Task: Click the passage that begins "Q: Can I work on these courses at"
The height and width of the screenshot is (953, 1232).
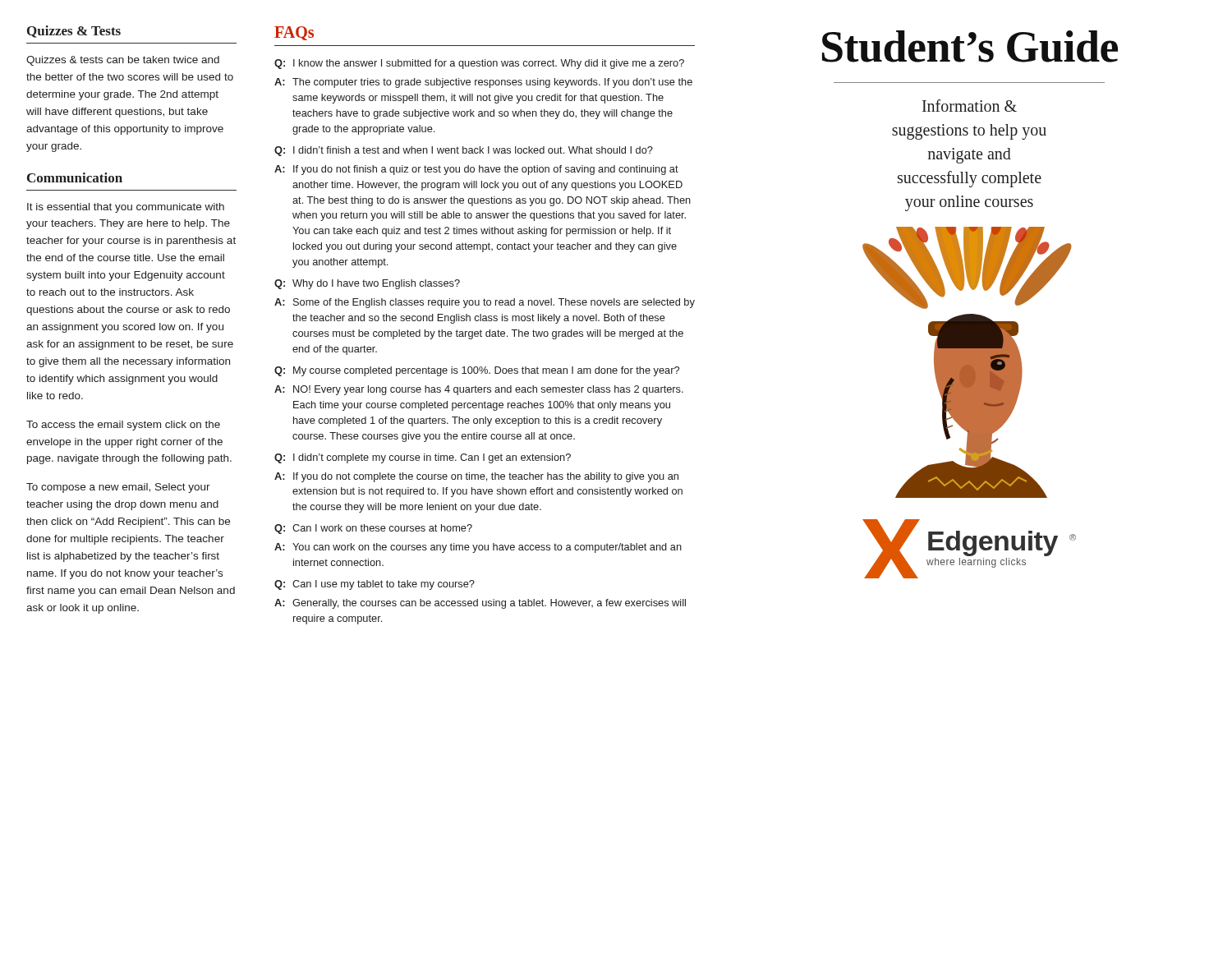Action: point(373,529)
